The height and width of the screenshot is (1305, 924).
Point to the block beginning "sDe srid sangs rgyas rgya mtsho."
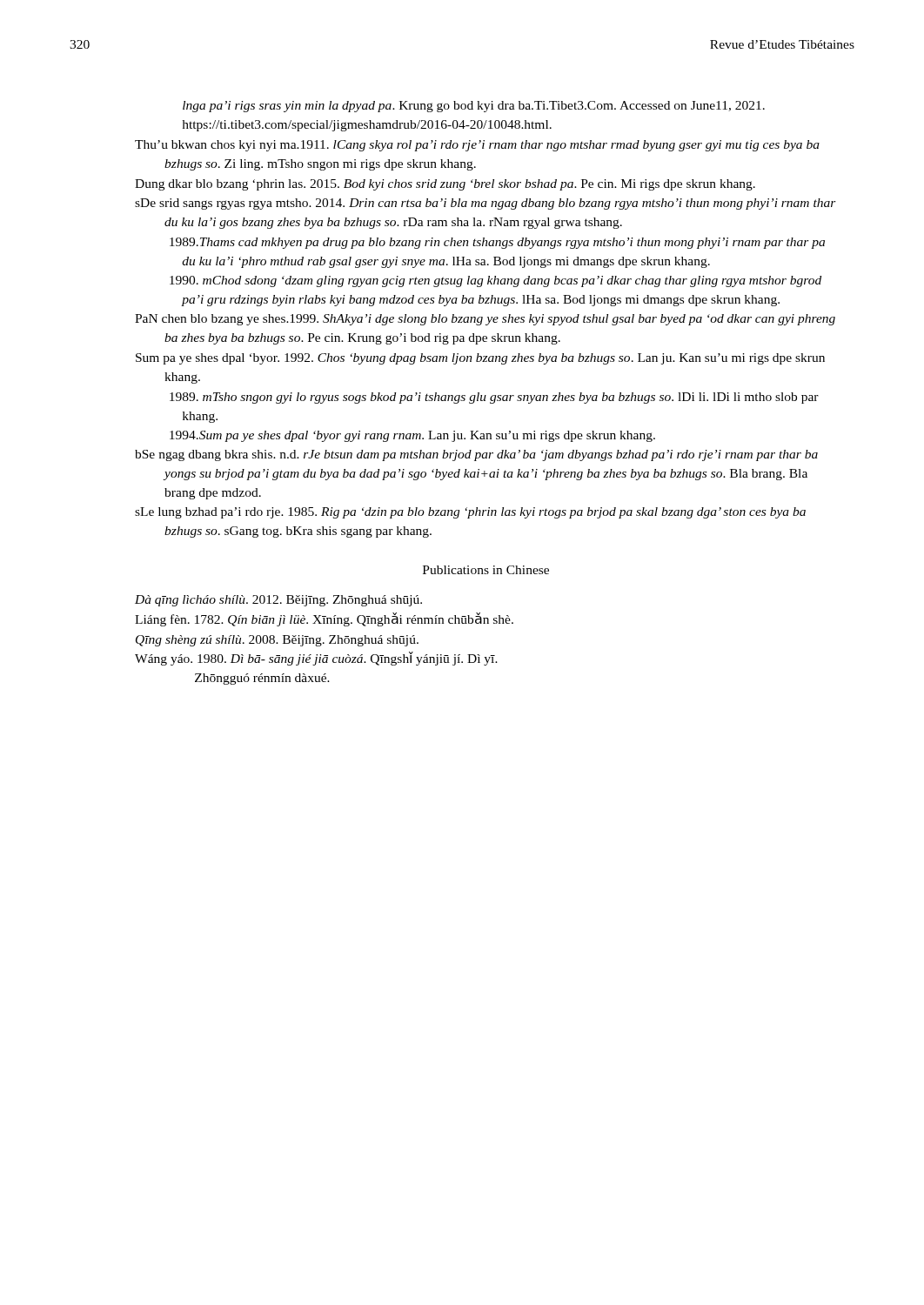[x=485, y=212]
